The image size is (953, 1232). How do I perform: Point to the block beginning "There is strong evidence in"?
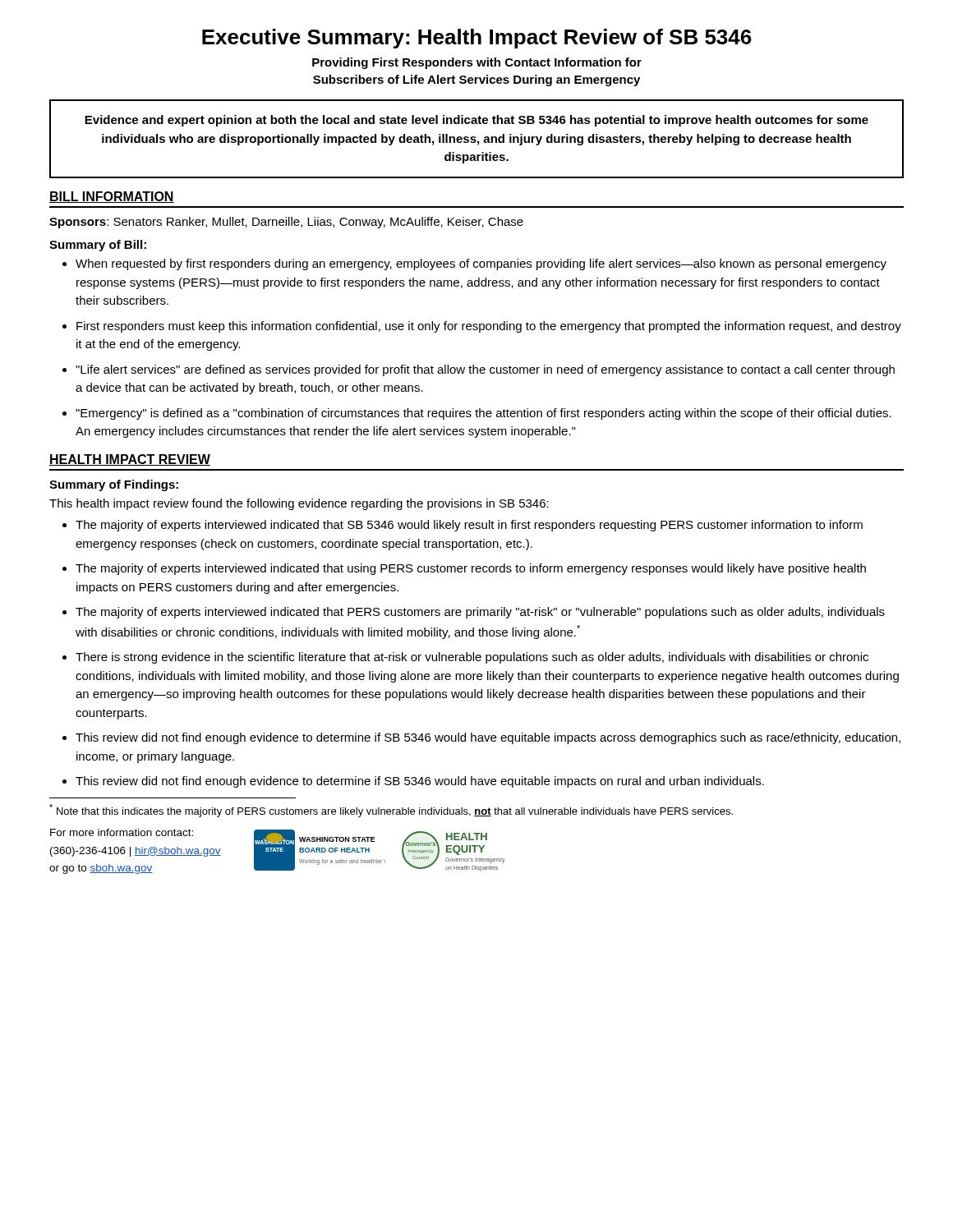(x=488, y=684)
